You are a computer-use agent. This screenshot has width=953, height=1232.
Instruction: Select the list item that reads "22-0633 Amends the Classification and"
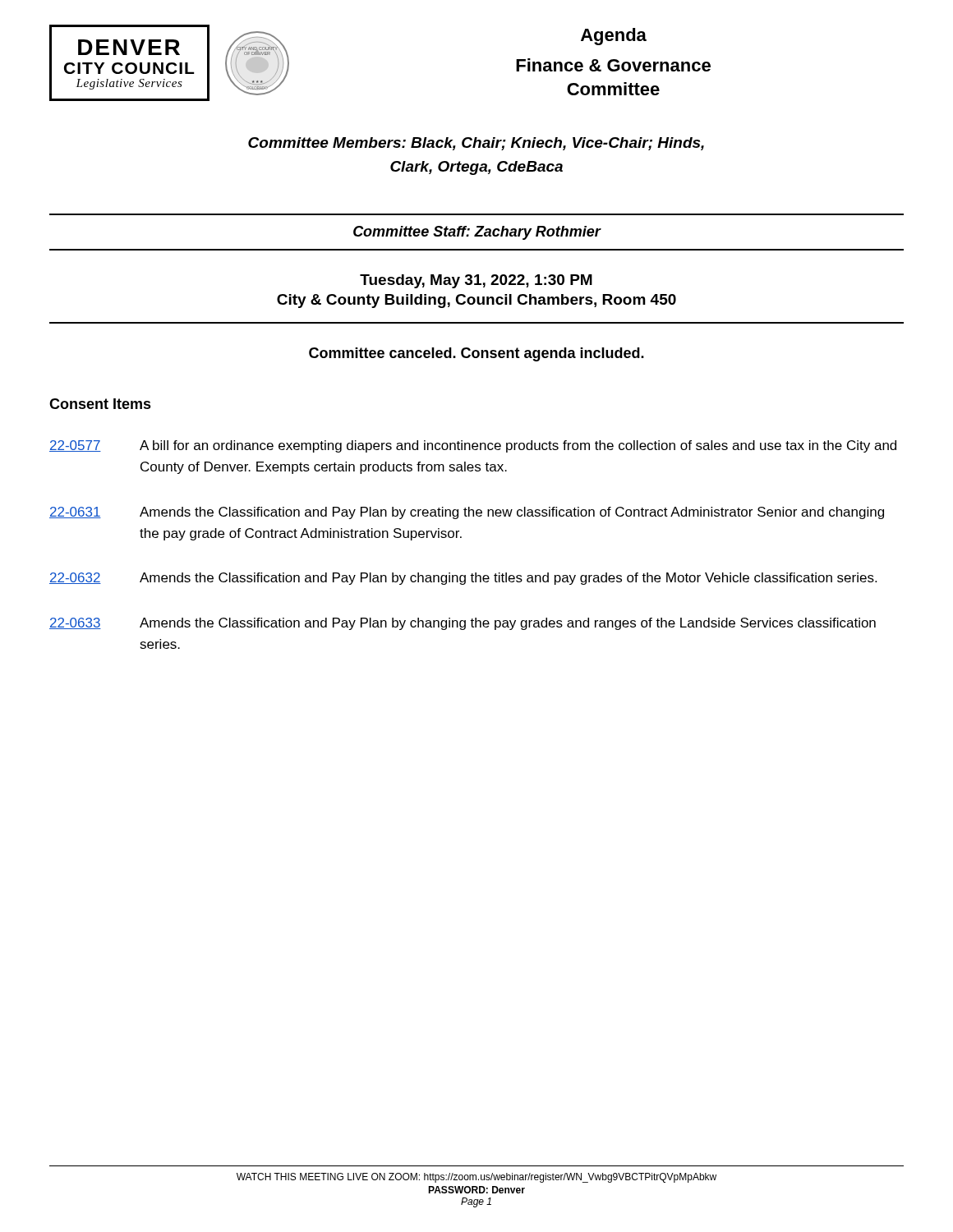[476, 634]
